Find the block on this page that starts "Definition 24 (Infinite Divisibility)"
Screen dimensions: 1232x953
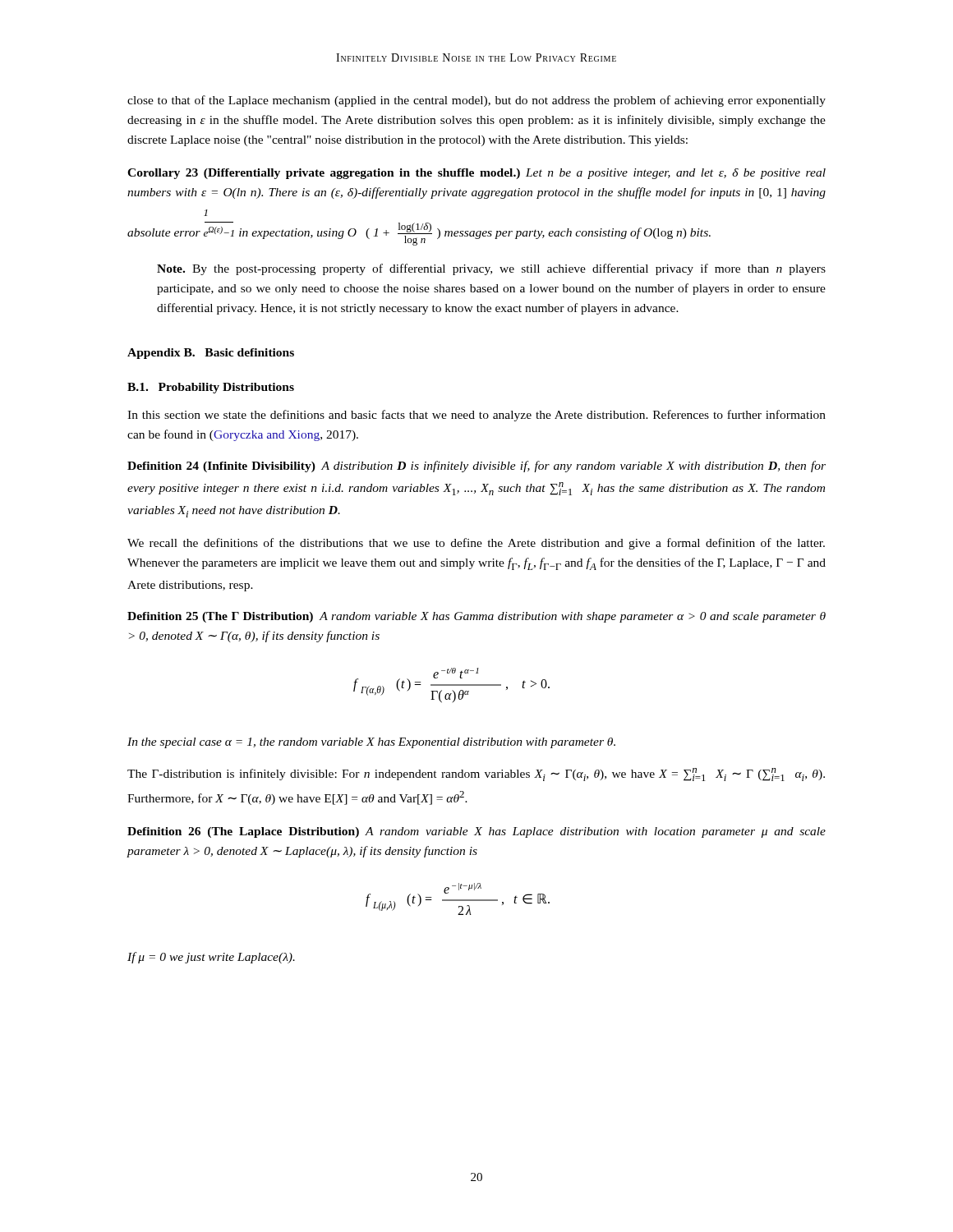click(x=476, y=489)
